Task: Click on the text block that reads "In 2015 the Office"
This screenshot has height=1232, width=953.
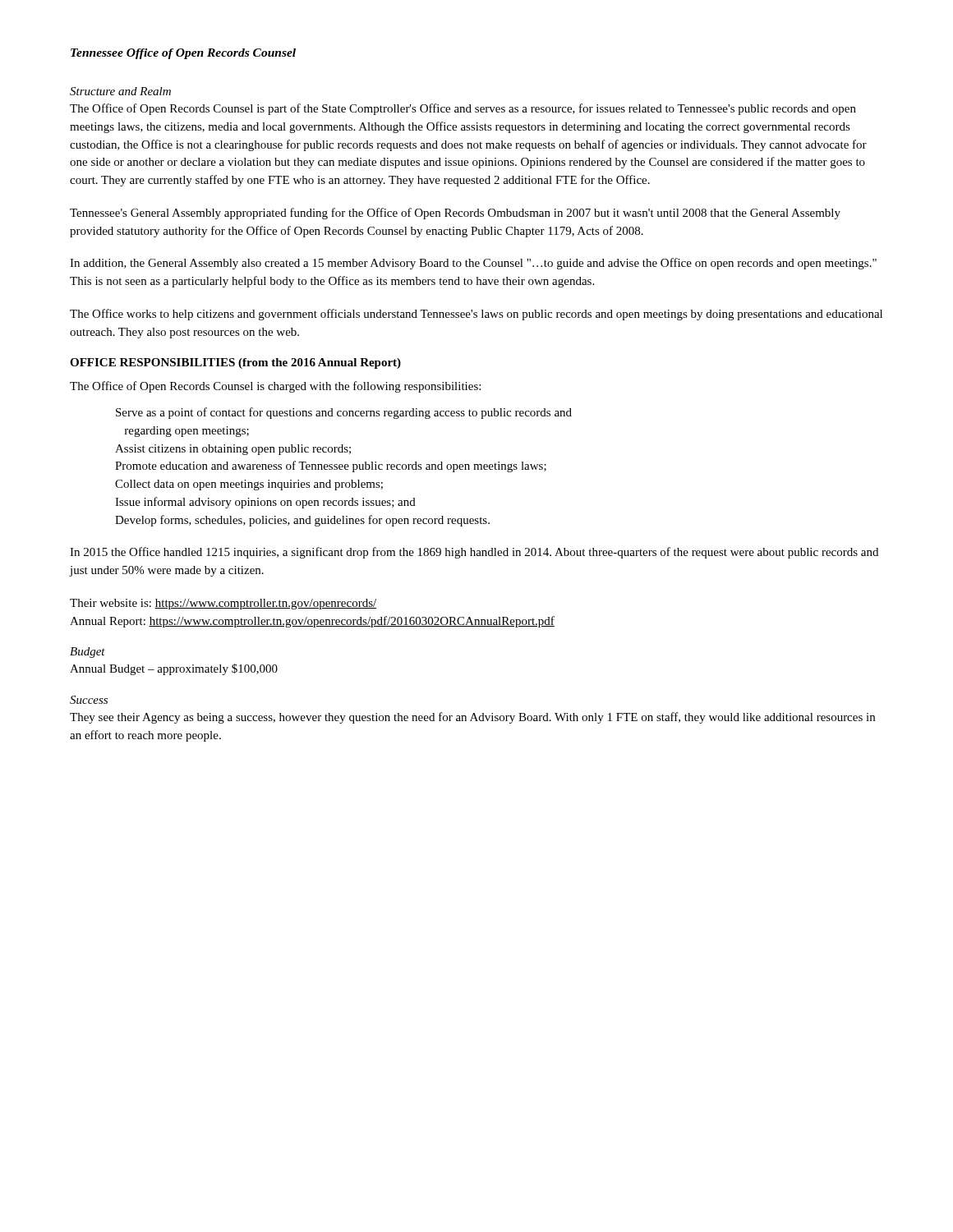Action: coord(474,561)
